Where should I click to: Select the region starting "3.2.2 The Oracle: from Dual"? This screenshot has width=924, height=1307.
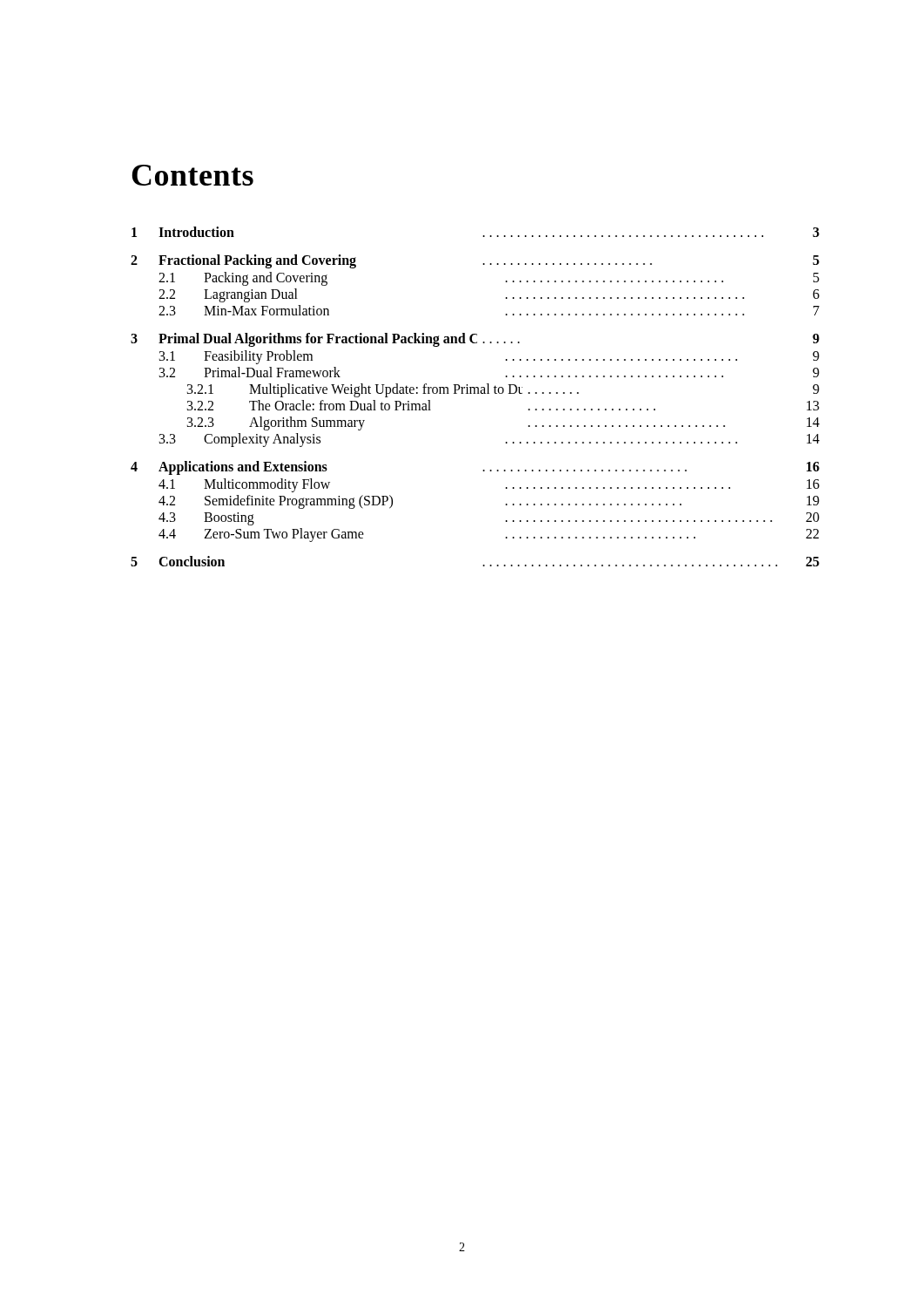201,406
